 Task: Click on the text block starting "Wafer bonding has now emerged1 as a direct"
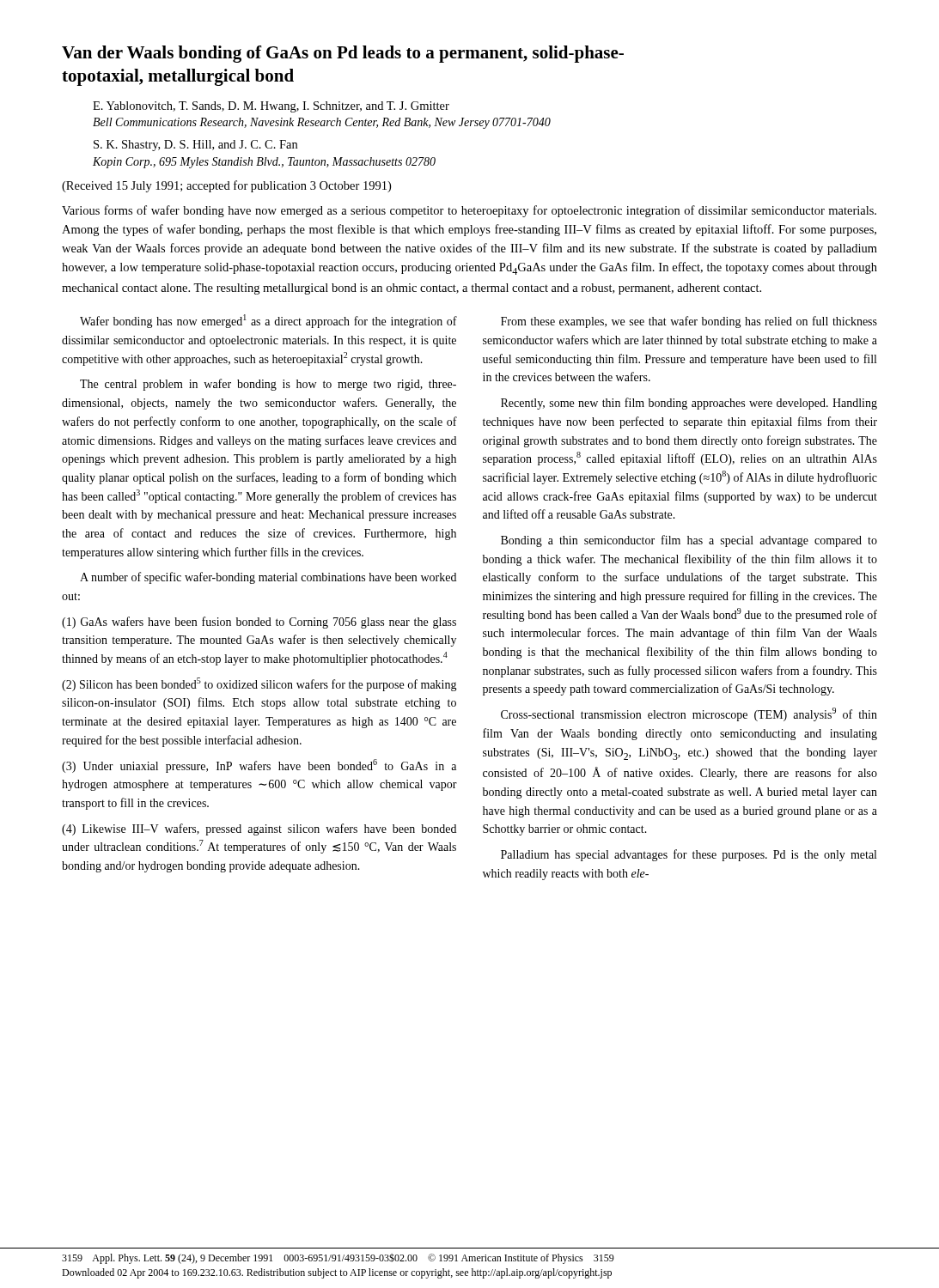tap(259, 341)
